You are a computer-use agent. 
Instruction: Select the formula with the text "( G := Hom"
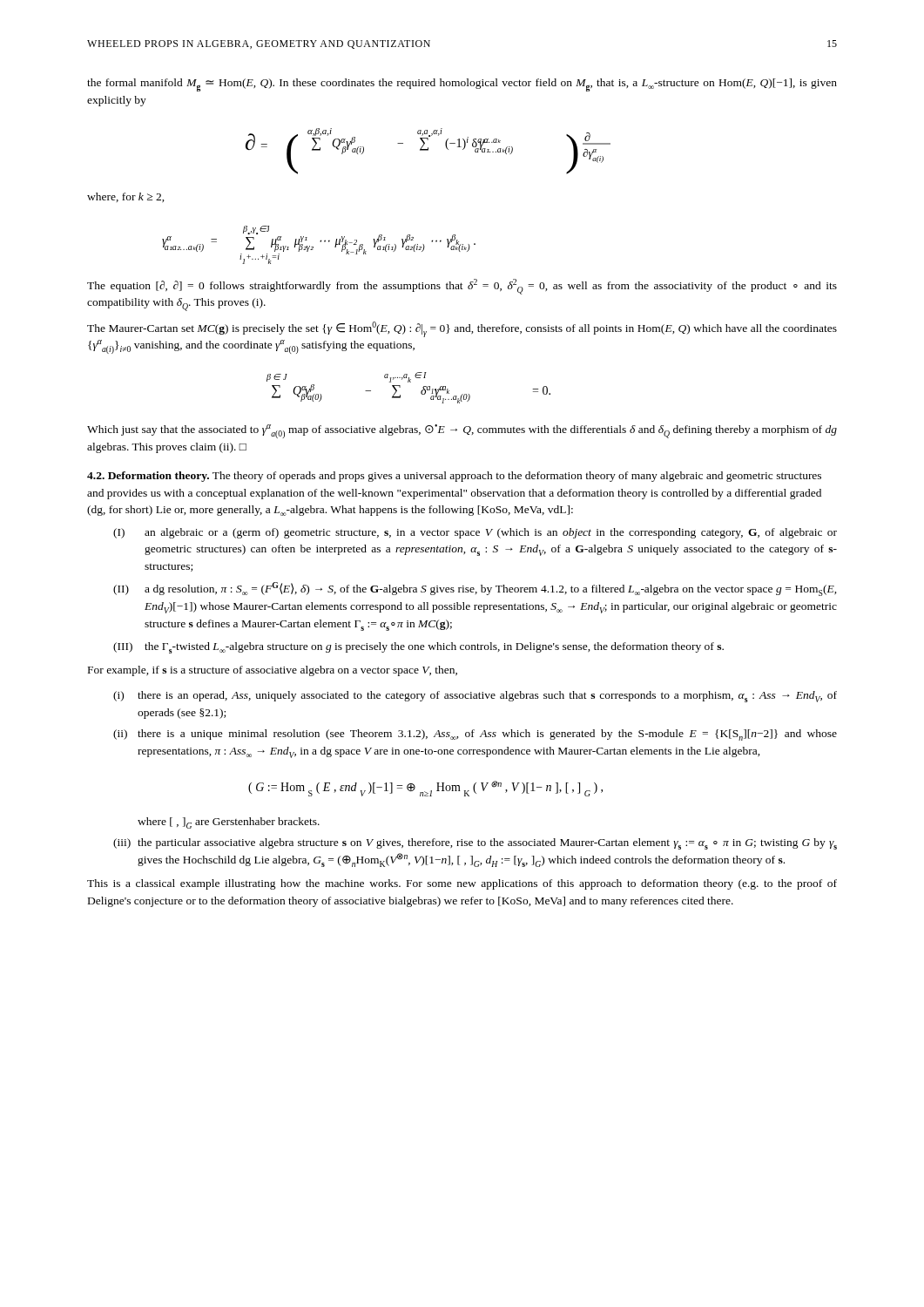487,786
